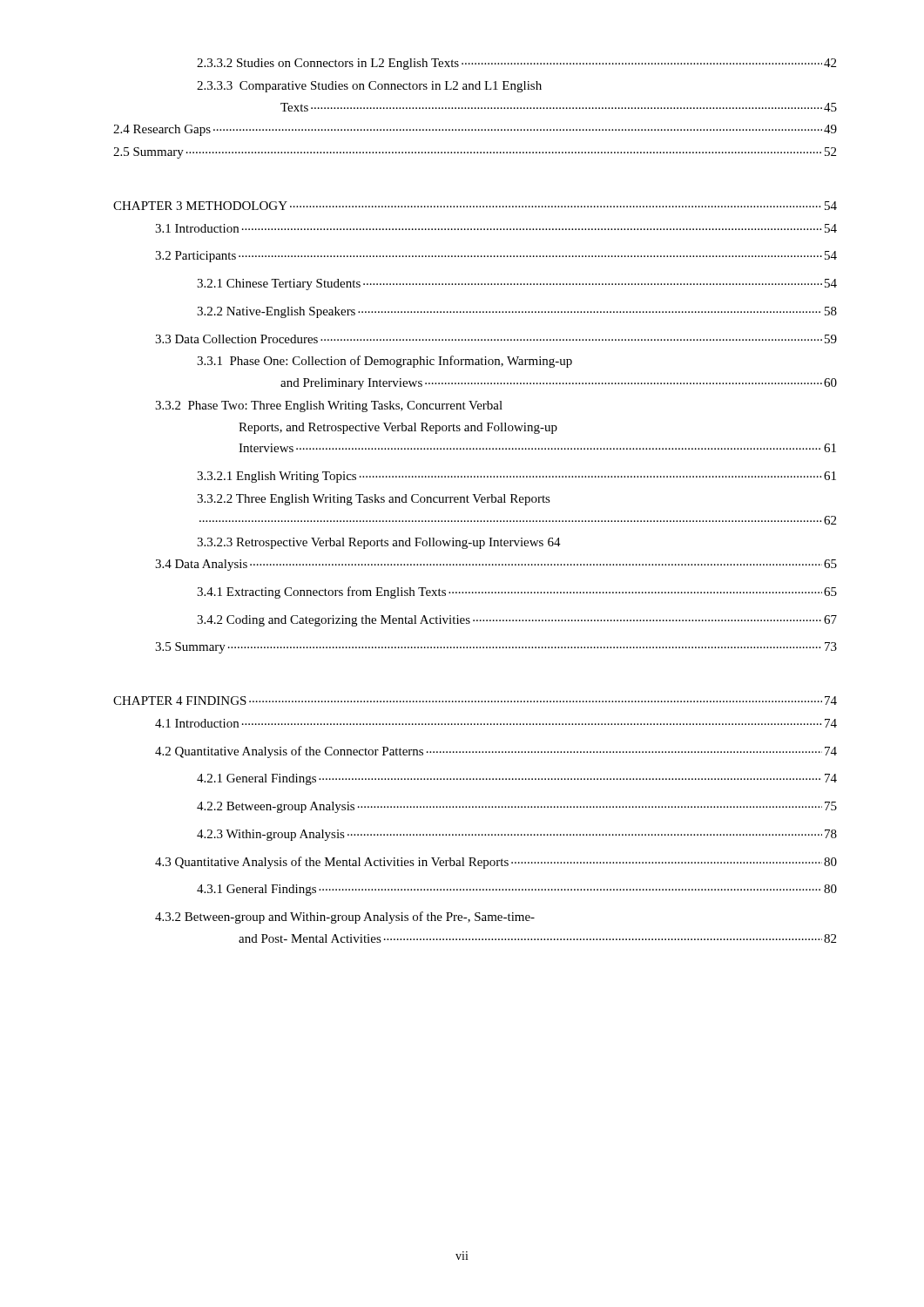This screenshot has height=1307, width=924.
Task: Point to the text block starting "3.3.2.1 English Writing Topics"
Action: 517,476
